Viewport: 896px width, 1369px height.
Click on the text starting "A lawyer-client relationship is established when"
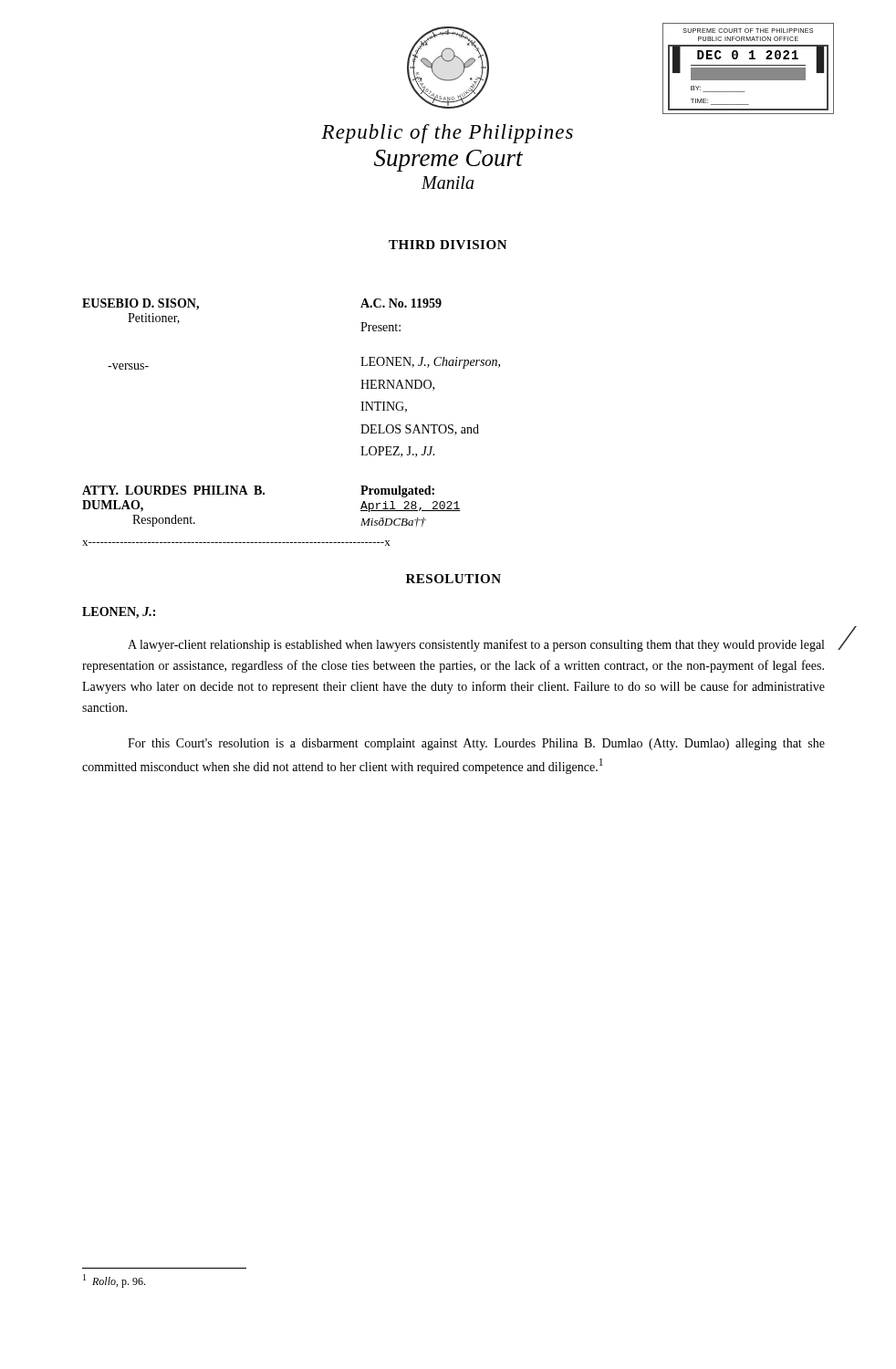point(453,676)
